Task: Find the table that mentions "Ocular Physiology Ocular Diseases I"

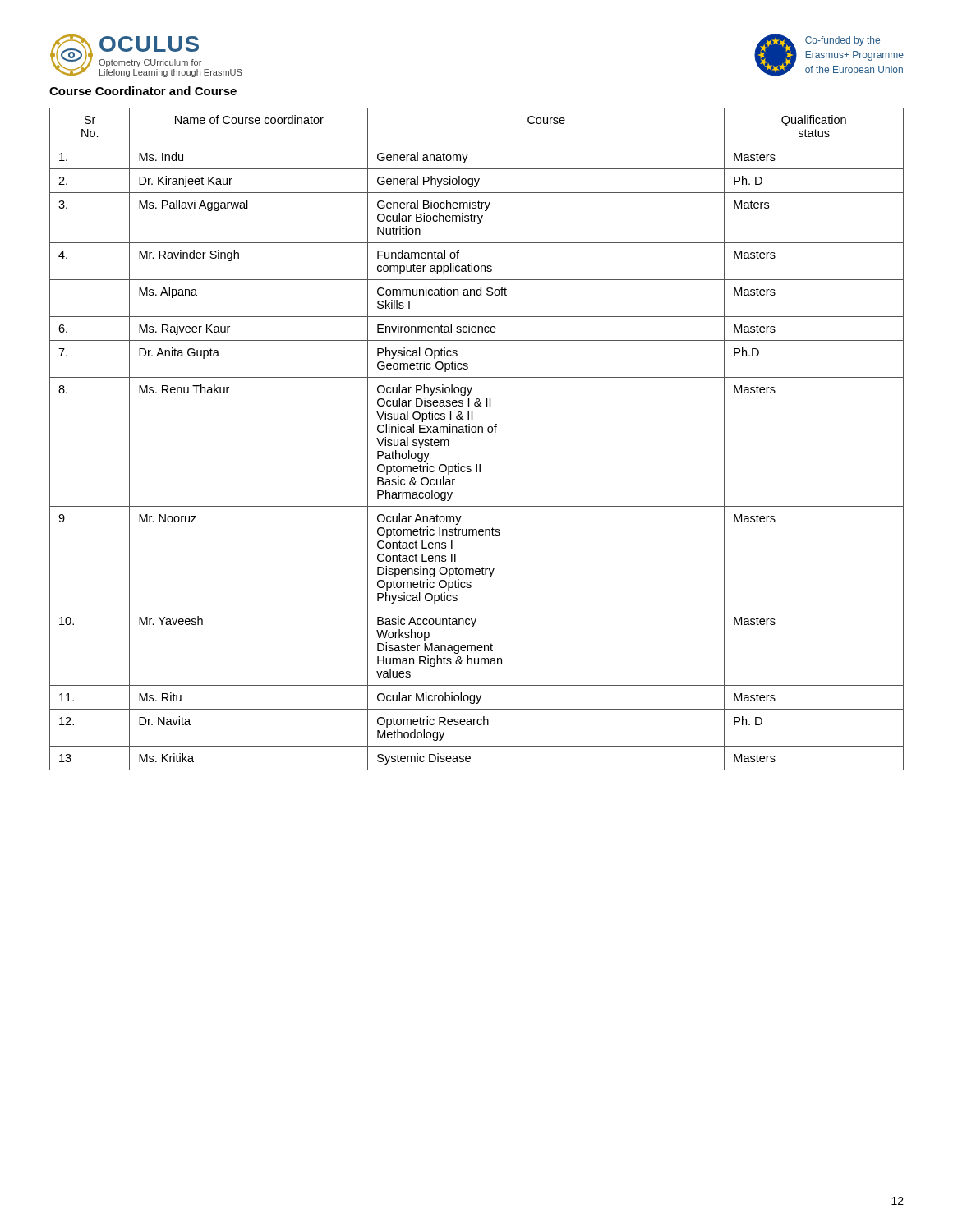Action: click(476, 439)
